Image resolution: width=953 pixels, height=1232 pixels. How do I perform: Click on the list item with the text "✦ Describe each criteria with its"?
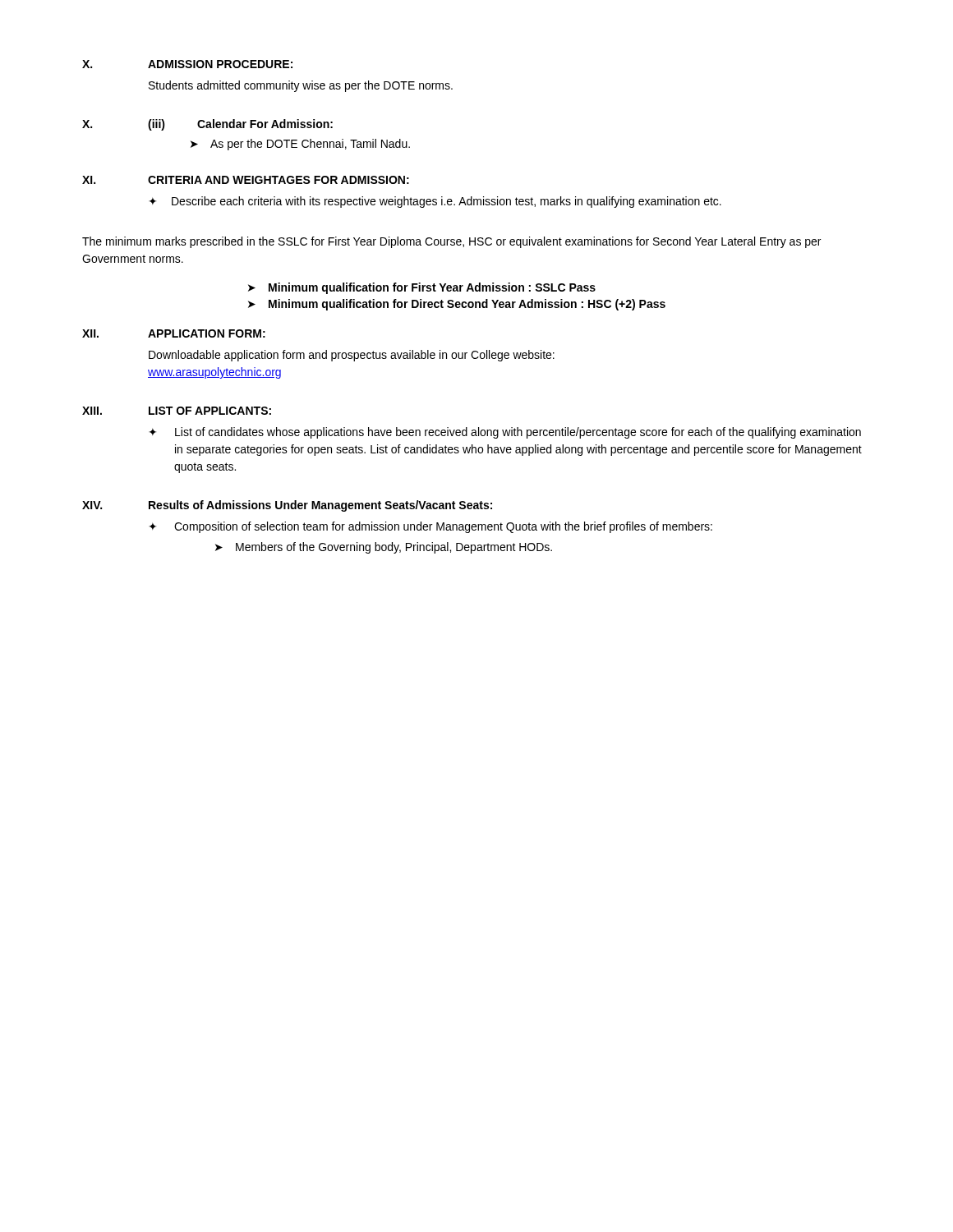pos(509,202)
